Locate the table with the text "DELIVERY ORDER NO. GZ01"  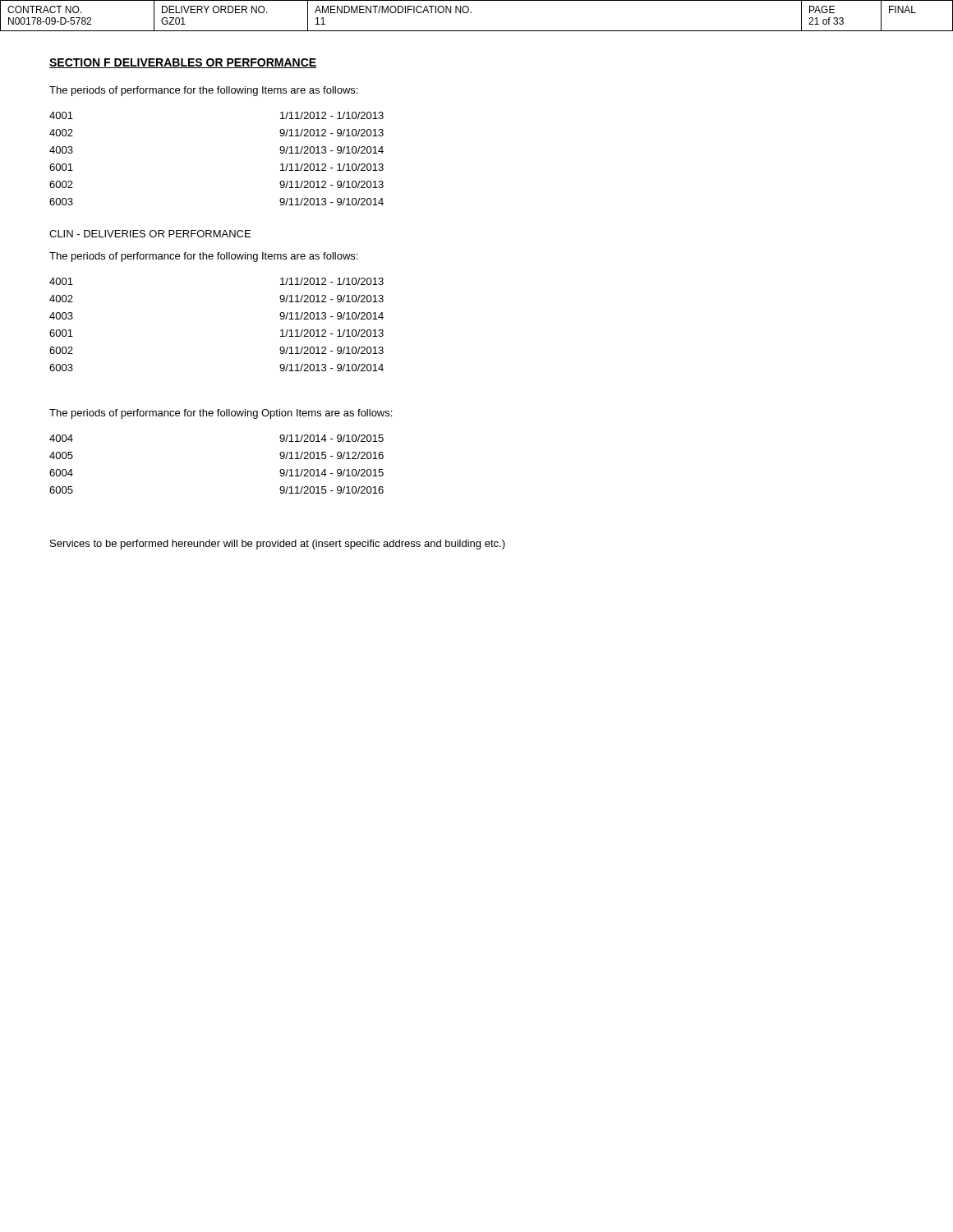[x=476, y=16]
